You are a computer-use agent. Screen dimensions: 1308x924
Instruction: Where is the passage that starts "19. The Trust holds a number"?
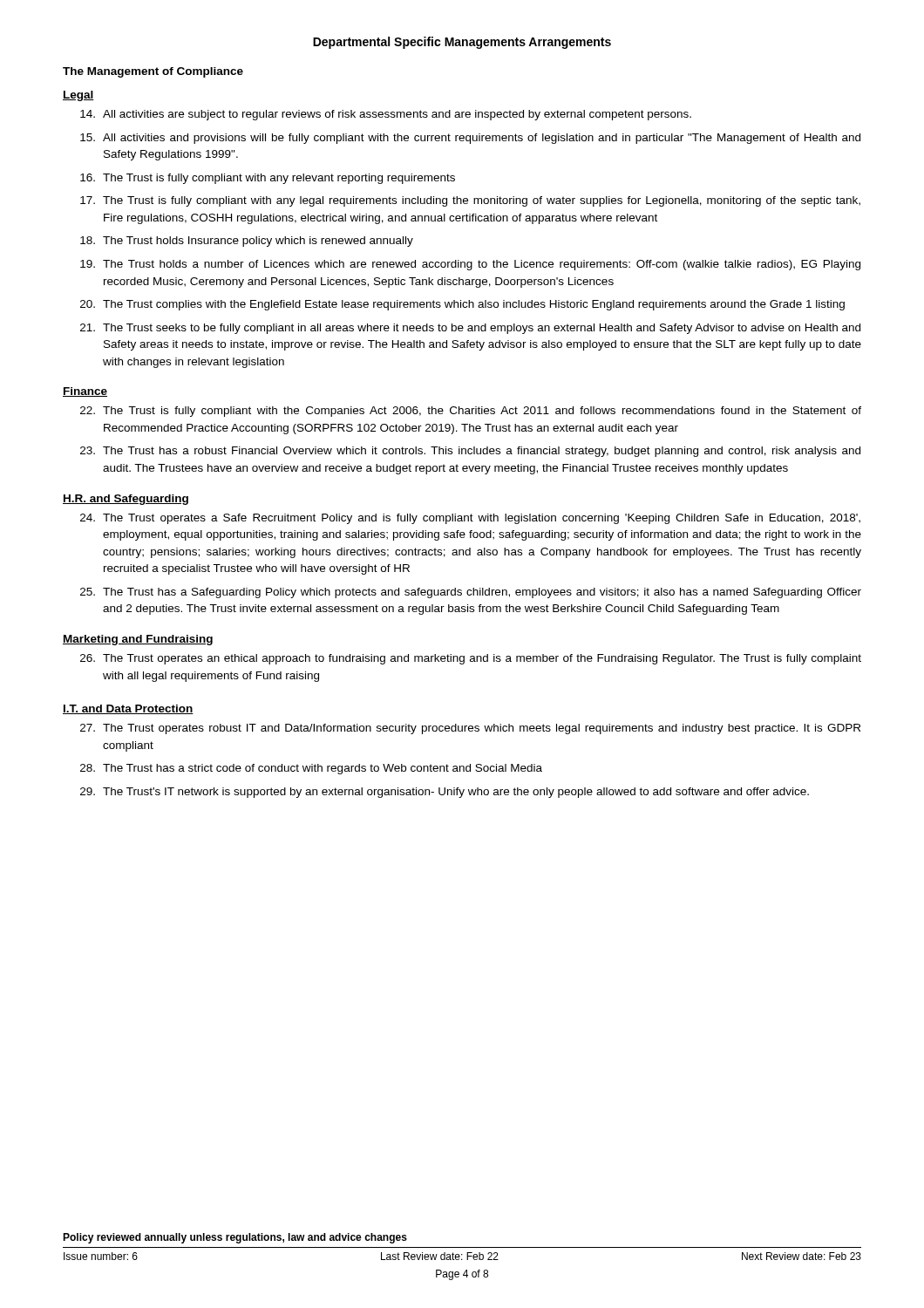(462, 273)
